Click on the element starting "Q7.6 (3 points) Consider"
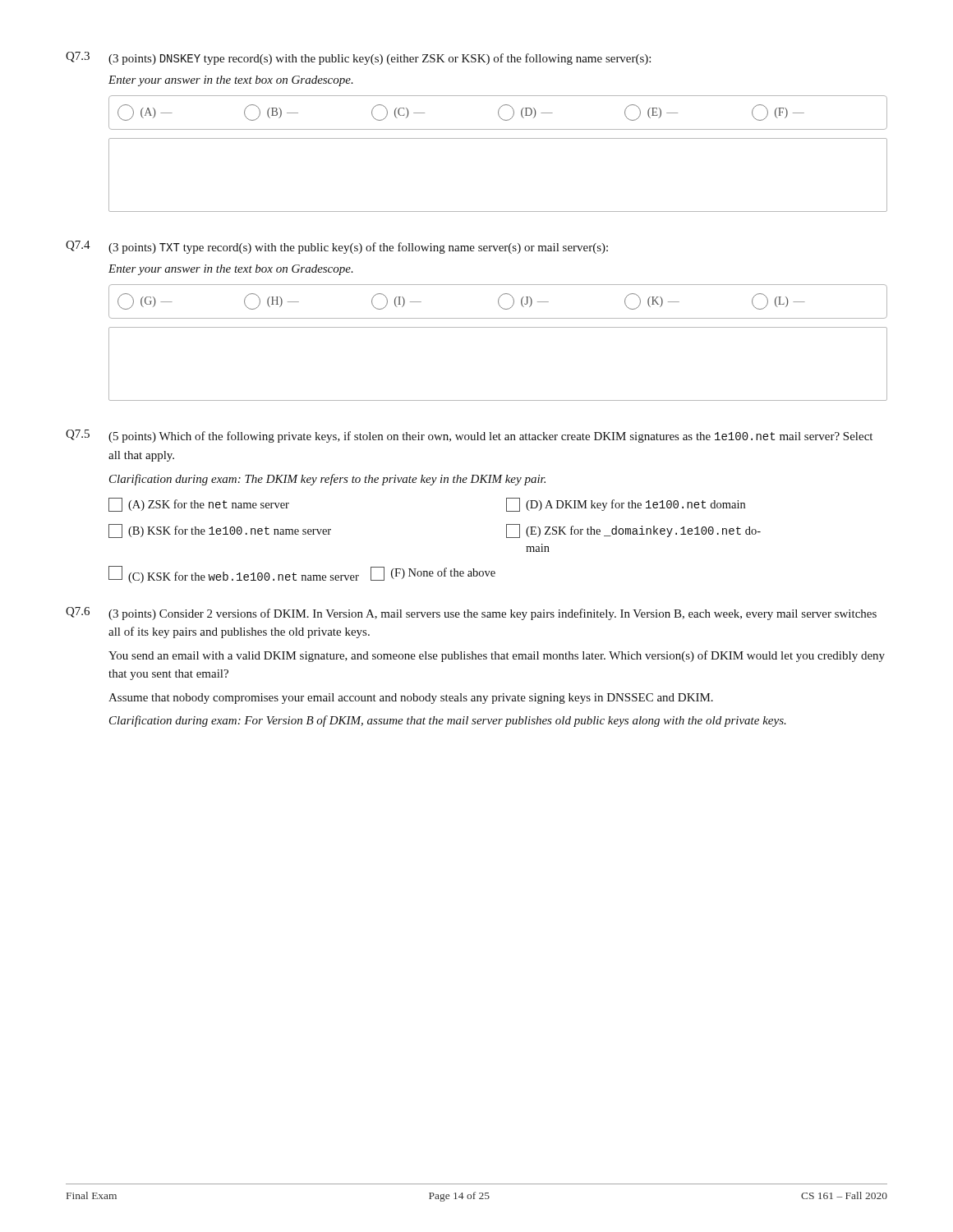This screenshot has width=953, height=1232. [476, 670]
